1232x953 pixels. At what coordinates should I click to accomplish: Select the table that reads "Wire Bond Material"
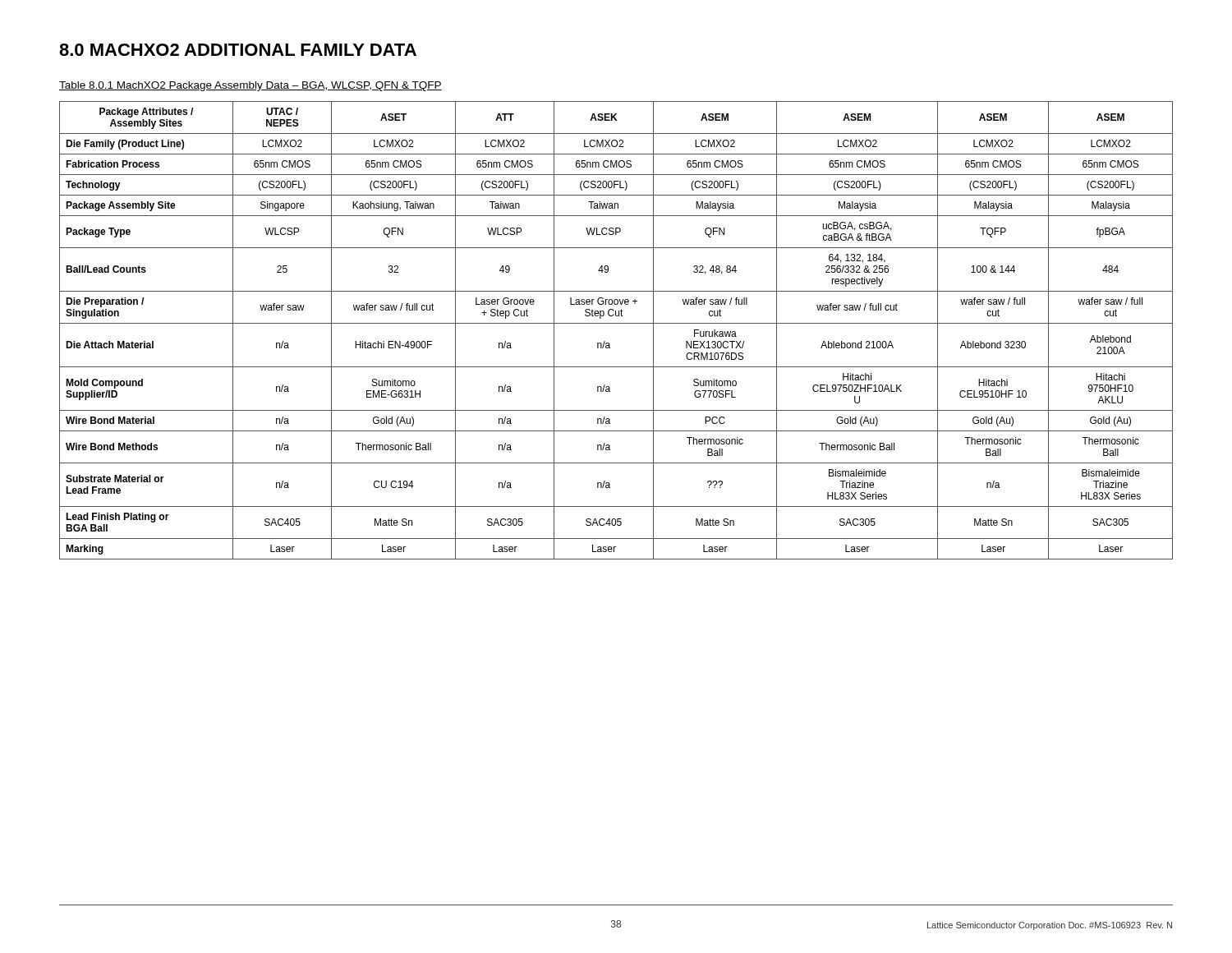[x=616, y=330]
